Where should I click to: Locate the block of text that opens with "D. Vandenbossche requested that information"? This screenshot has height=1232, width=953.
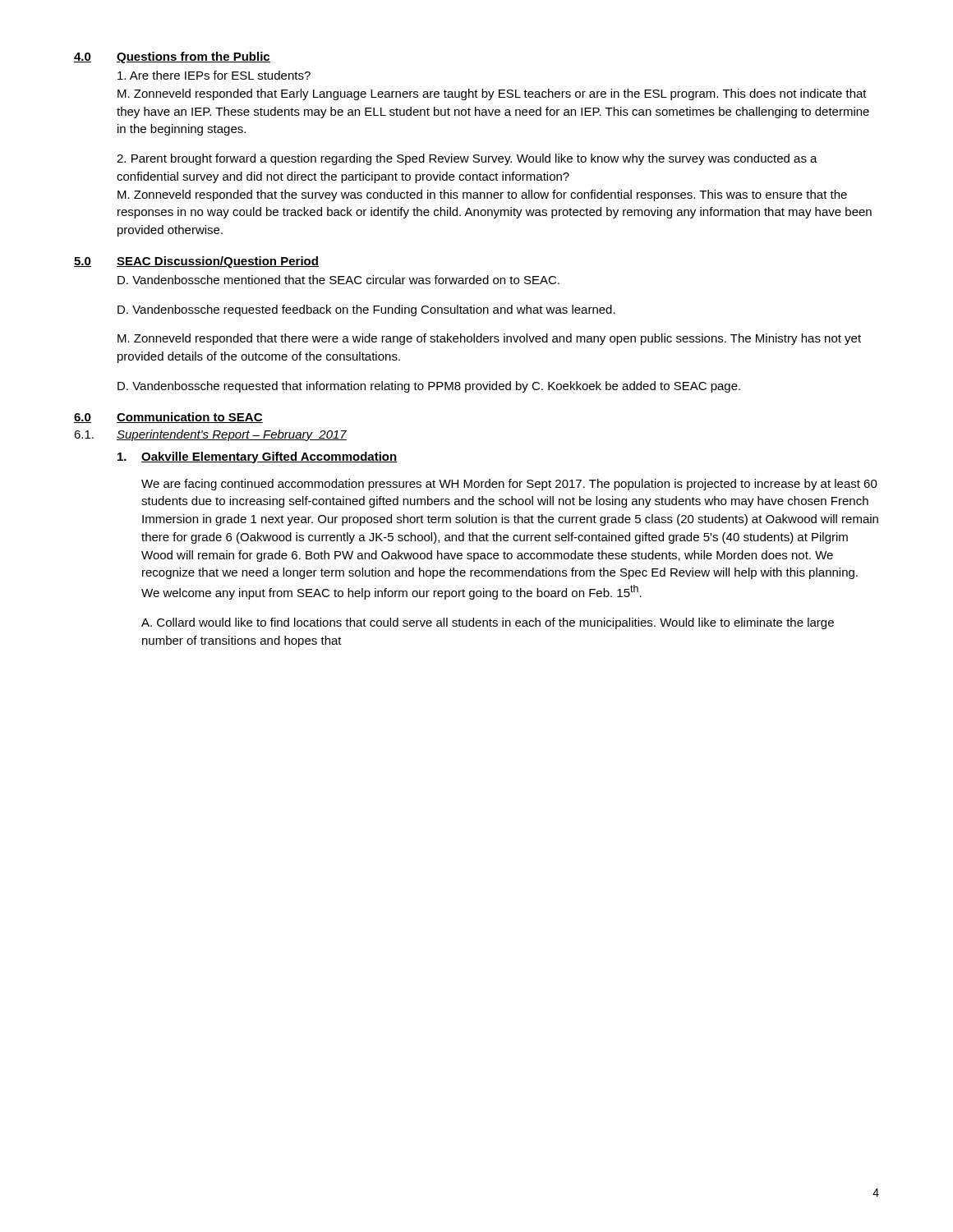click(429, 385)
